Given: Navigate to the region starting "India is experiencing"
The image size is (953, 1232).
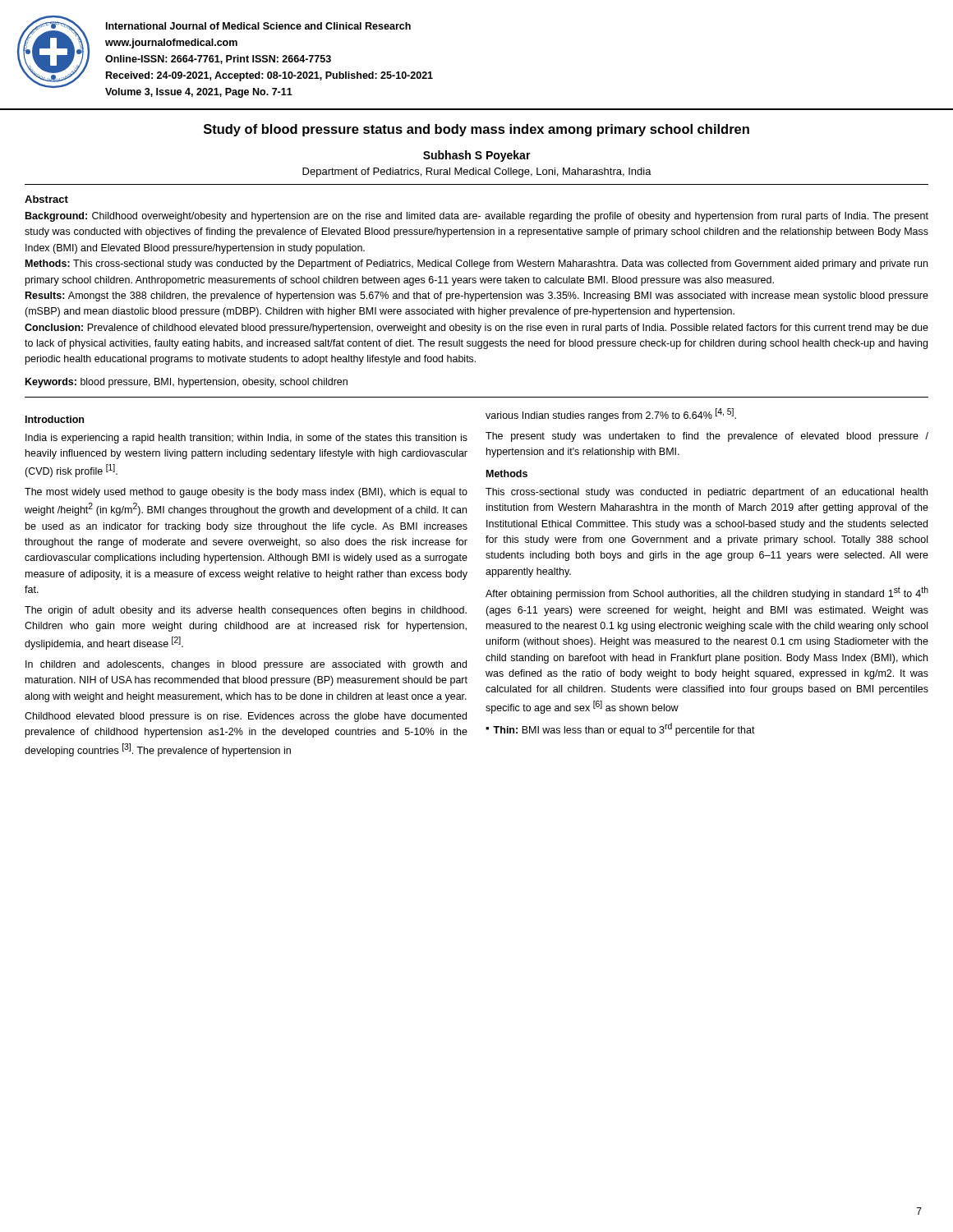Looking at the screenshot, I should 246,439.
